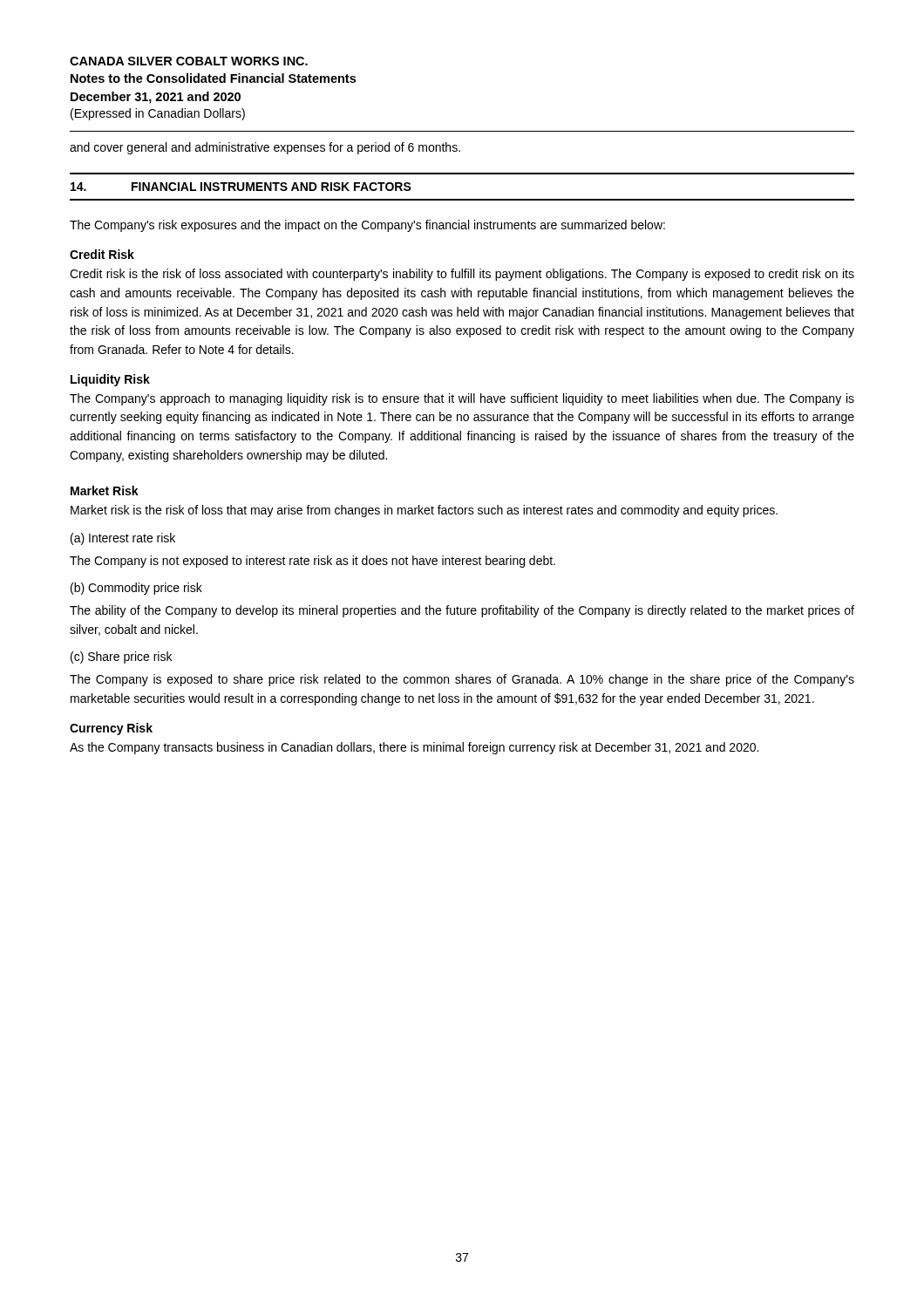The height and width of the screenshot is (1308, 924).
Task: Point to the text block starting "(b) Commodity price risk"
Action: tap(136, 588)
